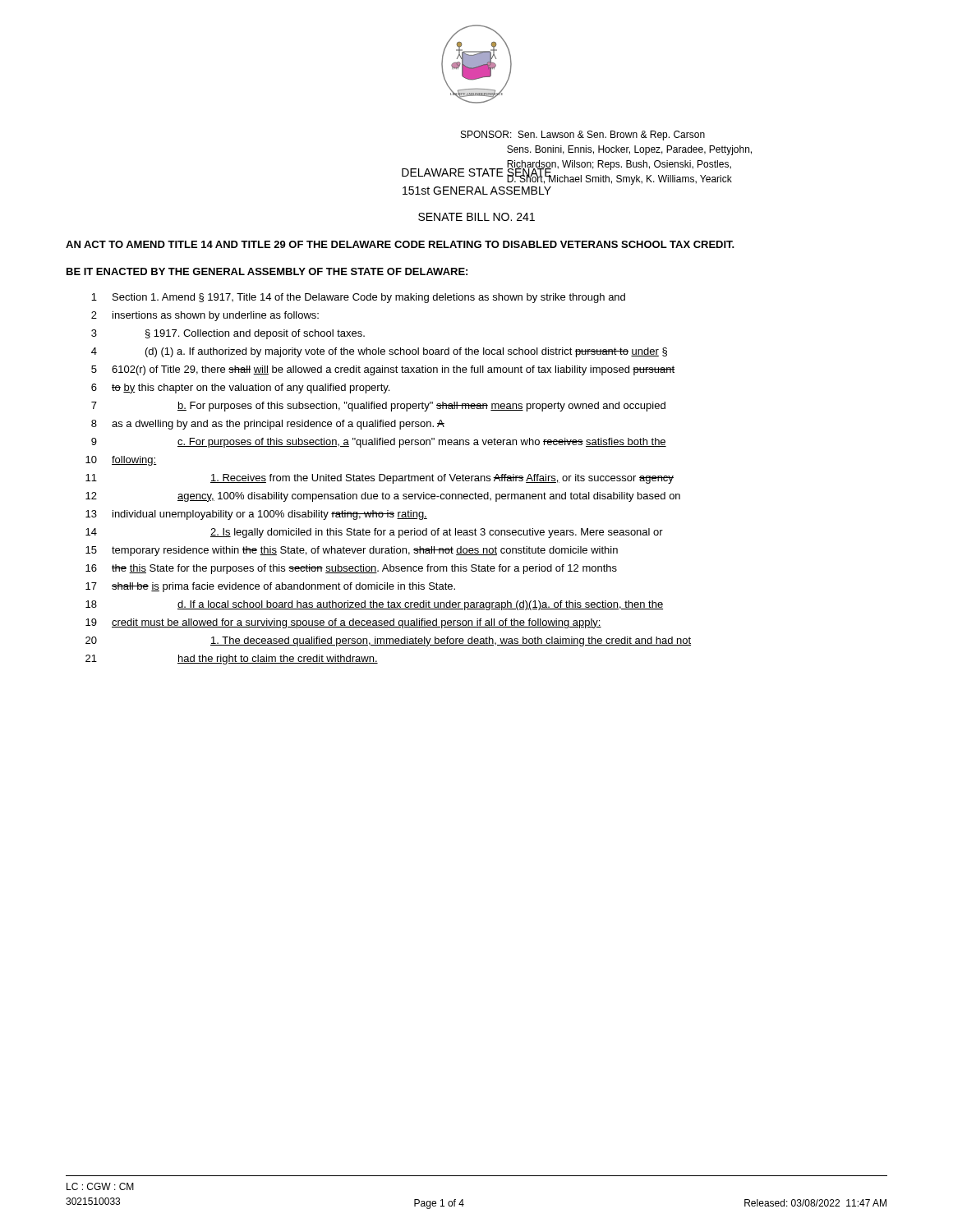Find the list item containing "19 credit must be allowed for a"
Screen dimensions: 1232x953
click(476, 622)
